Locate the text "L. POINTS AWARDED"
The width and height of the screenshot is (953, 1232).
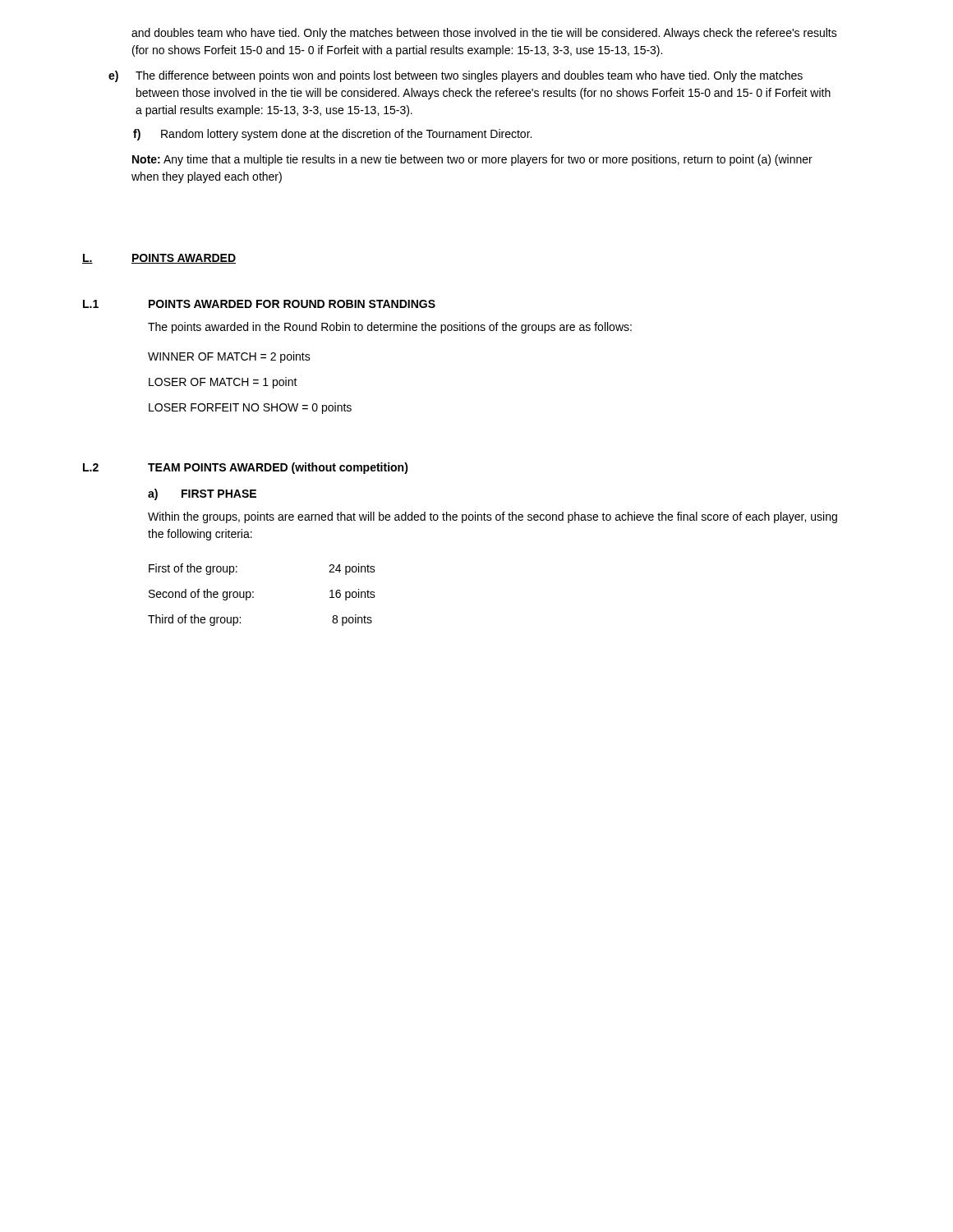click(x=159, y=258)
